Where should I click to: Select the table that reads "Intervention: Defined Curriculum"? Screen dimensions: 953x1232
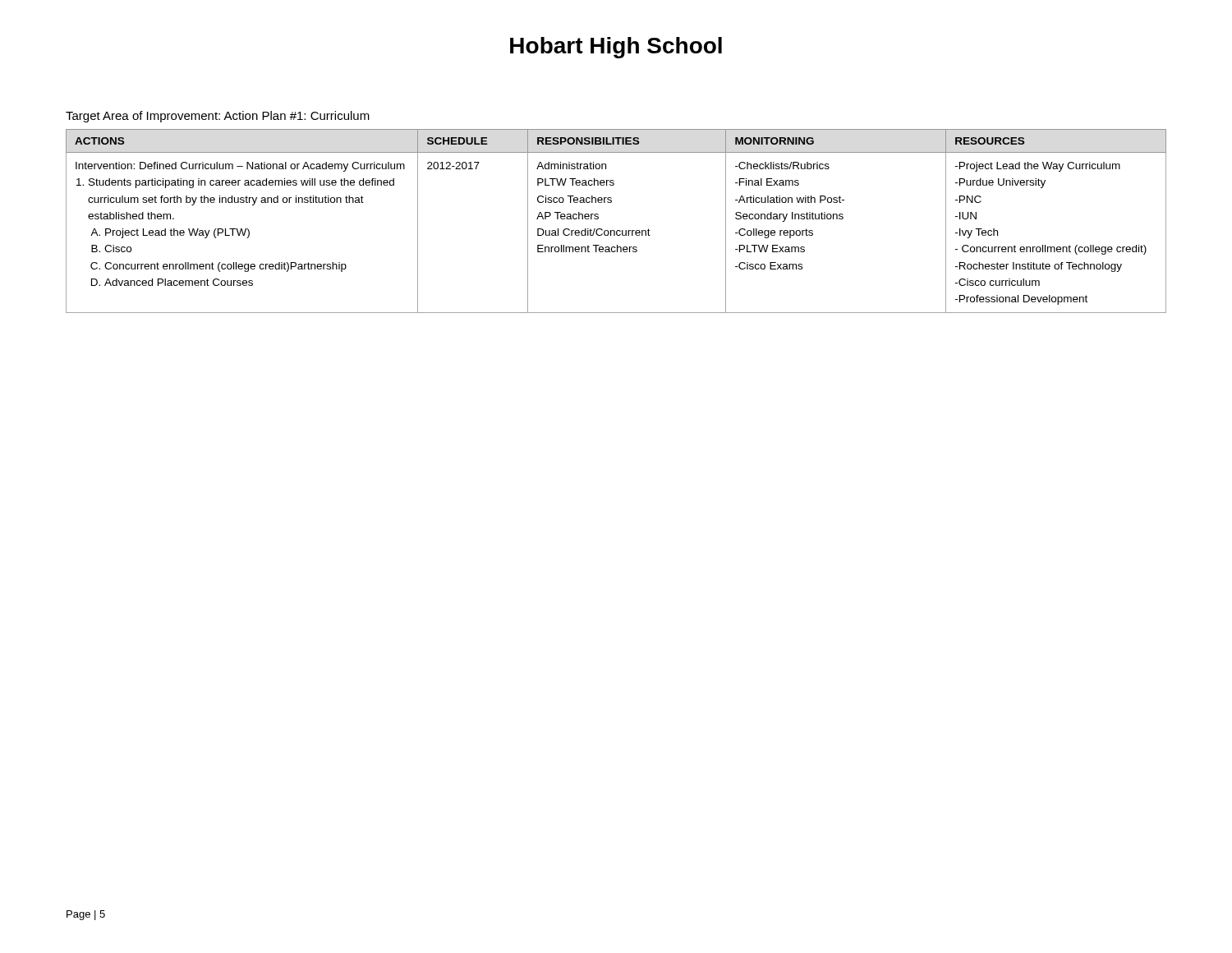pos(616,221)
